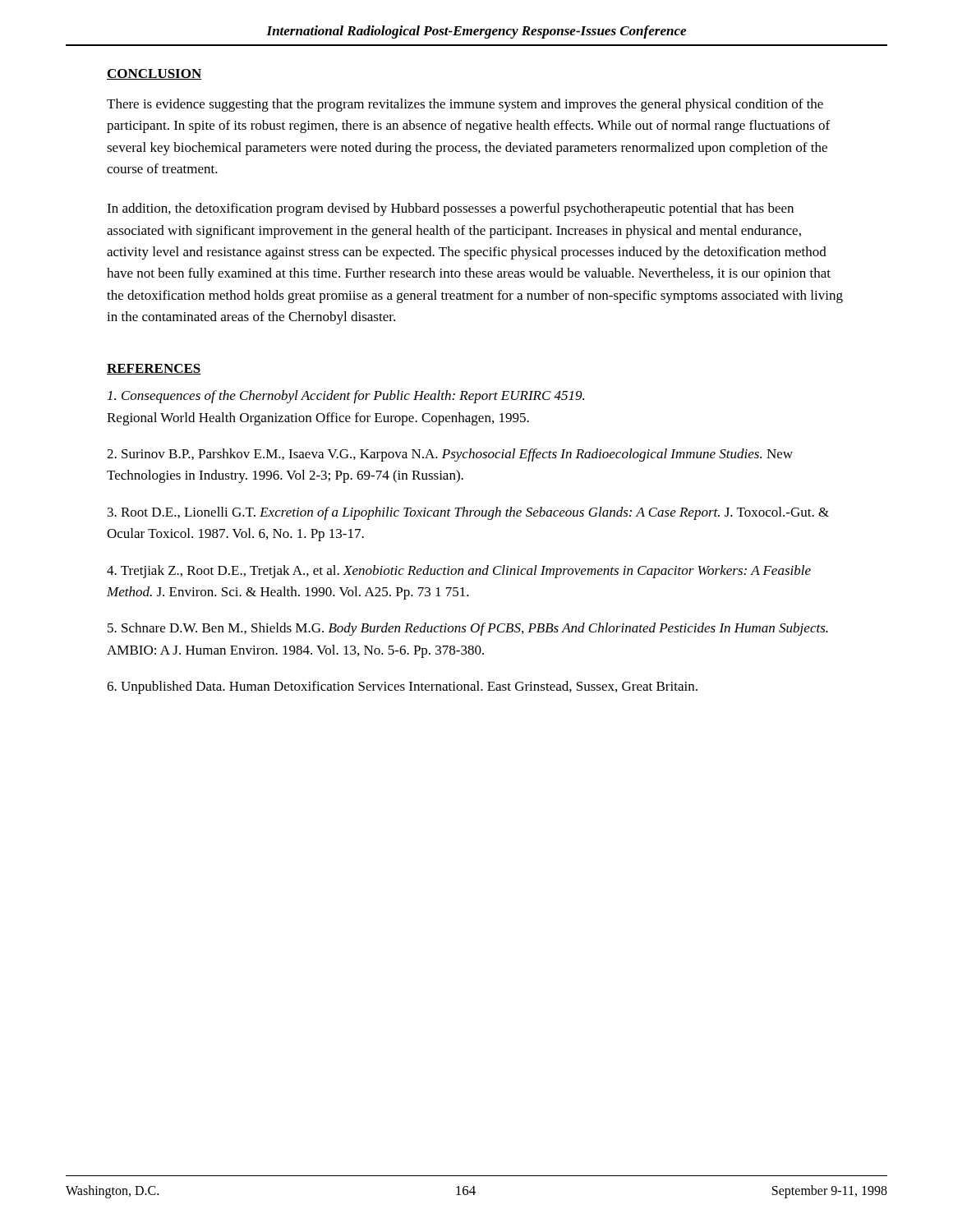Find the element starting "In addition, the"
The height and width of the screenshot is (1232, 953).
pos(475,263)
